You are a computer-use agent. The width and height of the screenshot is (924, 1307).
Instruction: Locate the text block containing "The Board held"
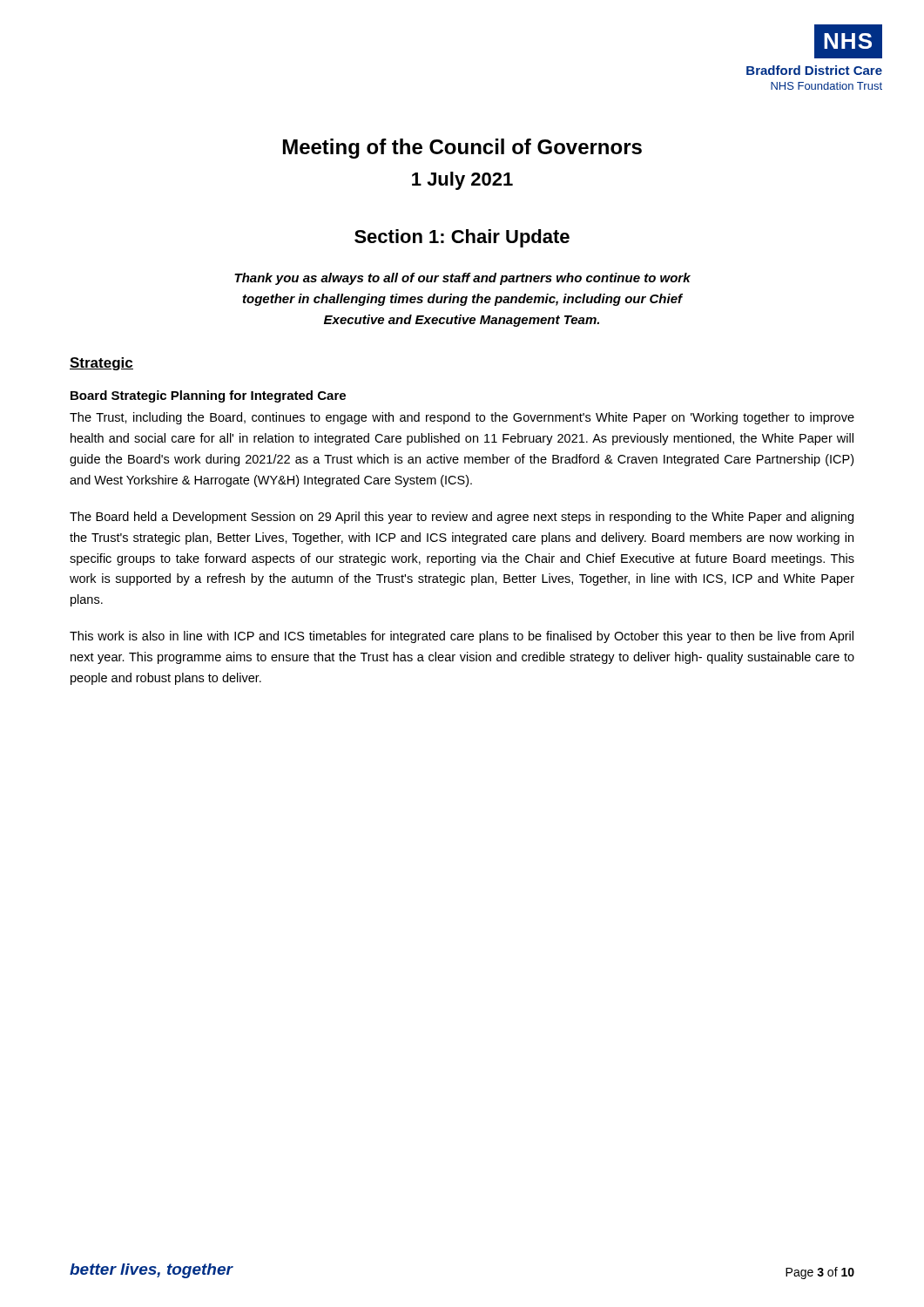[x=462, y=558]
